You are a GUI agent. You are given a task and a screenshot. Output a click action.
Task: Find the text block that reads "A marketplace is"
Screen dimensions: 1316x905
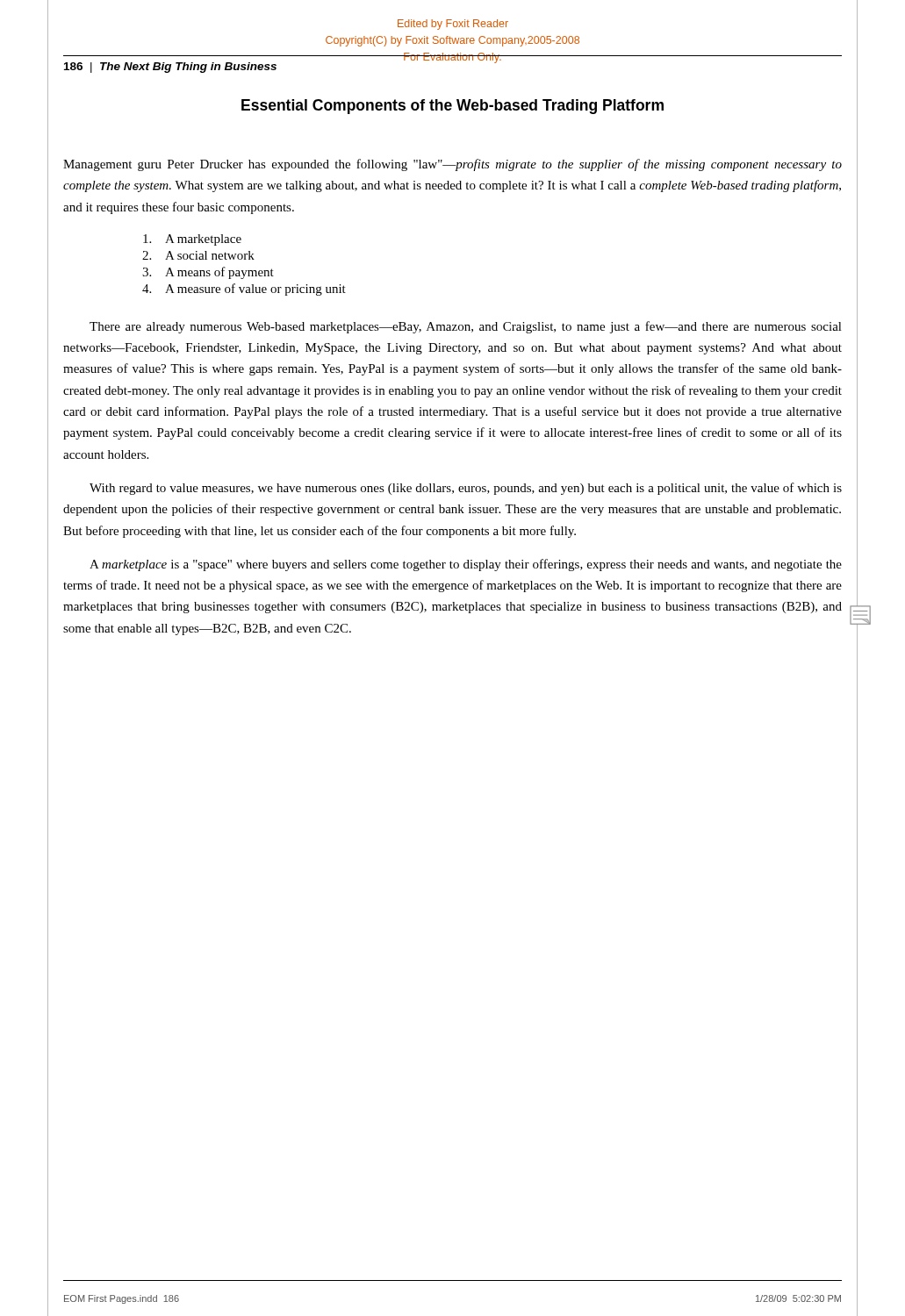tap(452, 596)
